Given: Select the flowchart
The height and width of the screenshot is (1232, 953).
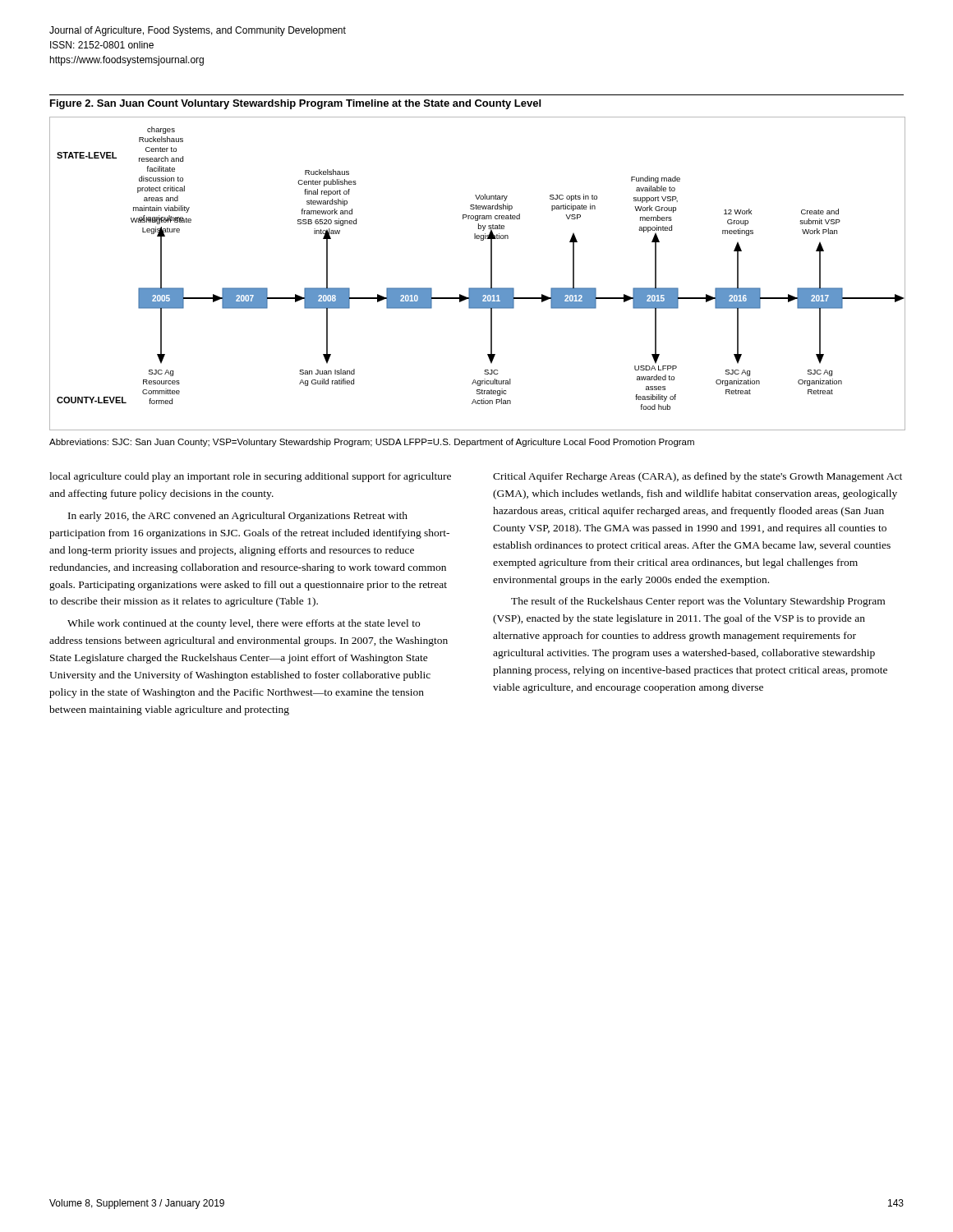Looking at the screenshot, I should 476,273.
